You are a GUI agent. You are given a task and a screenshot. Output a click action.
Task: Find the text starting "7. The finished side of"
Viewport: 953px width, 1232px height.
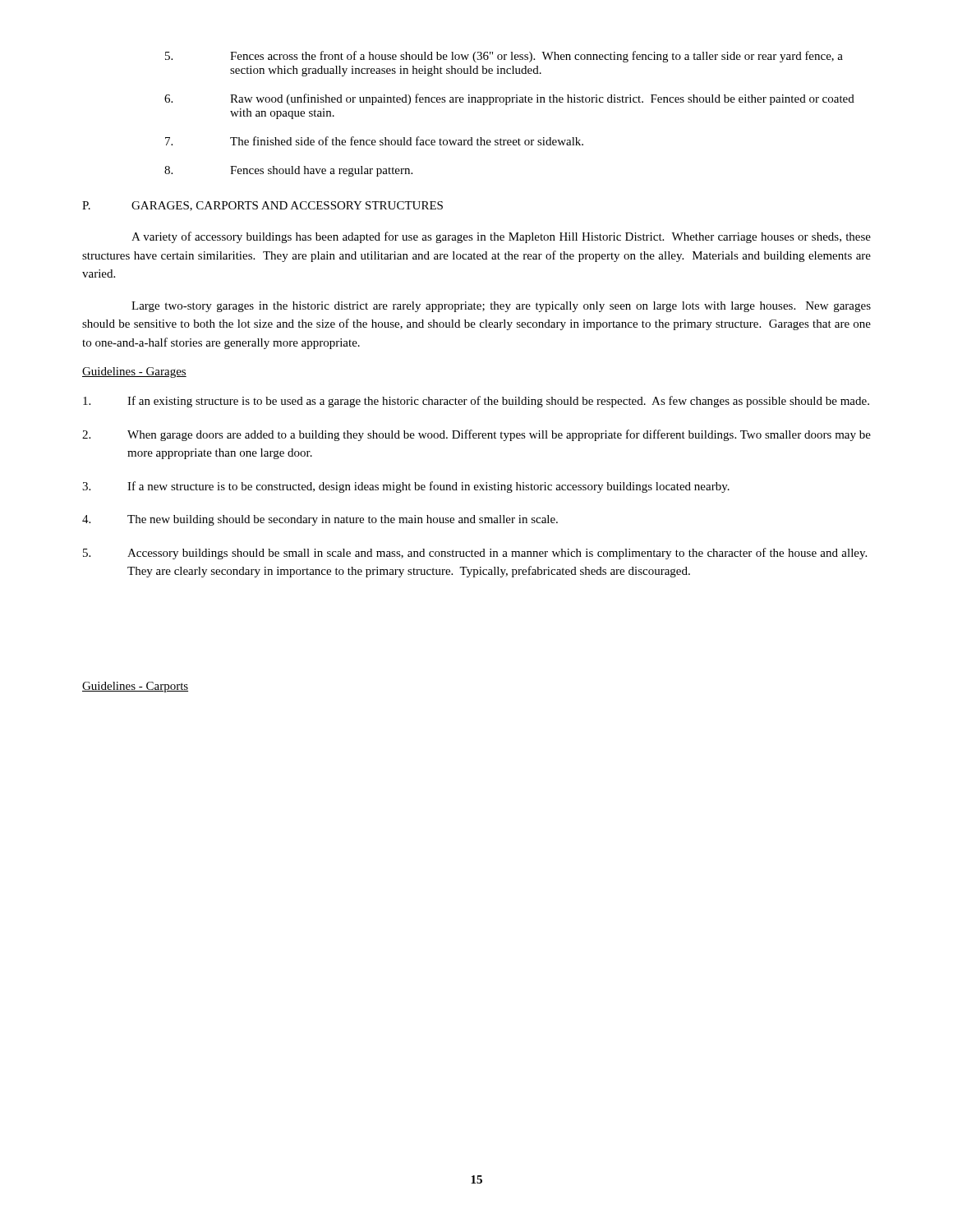click(476, 142)
